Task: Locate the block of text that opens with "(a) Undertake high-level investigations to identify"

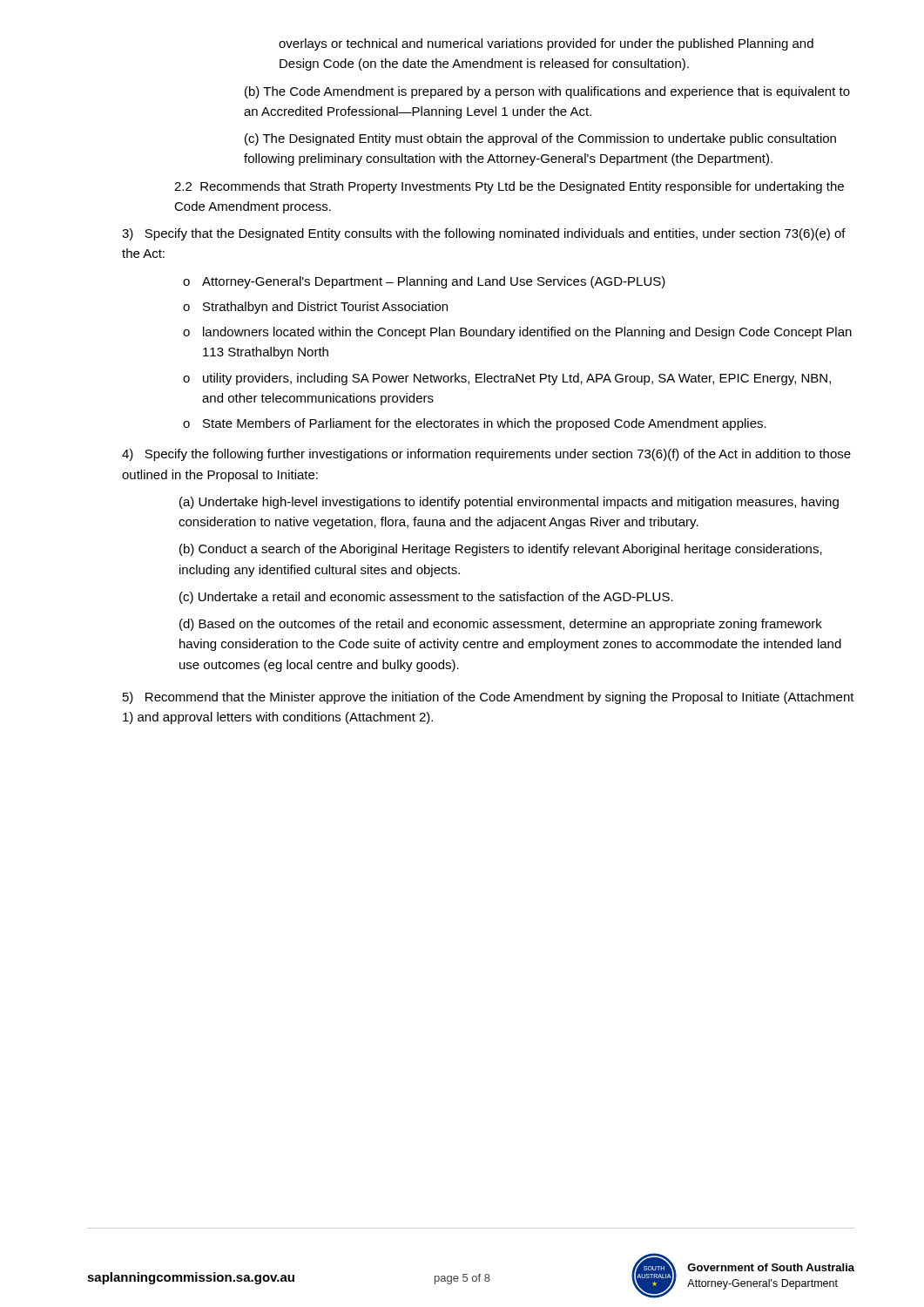Action: point(509,511)
